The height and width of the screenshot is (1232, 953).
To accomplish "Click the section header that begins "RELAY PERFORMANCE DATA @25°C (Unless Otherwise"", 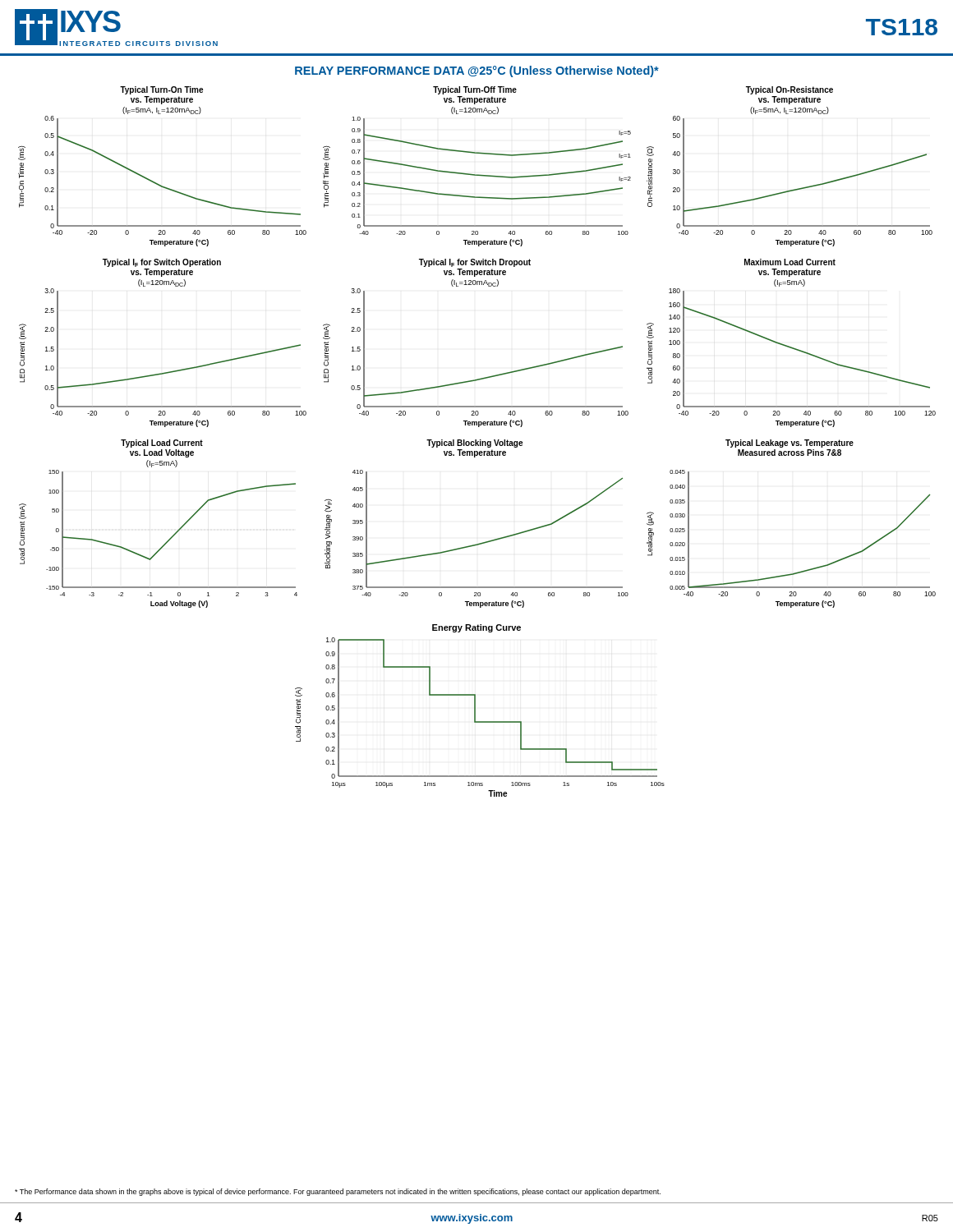I will tap(476, 71).
